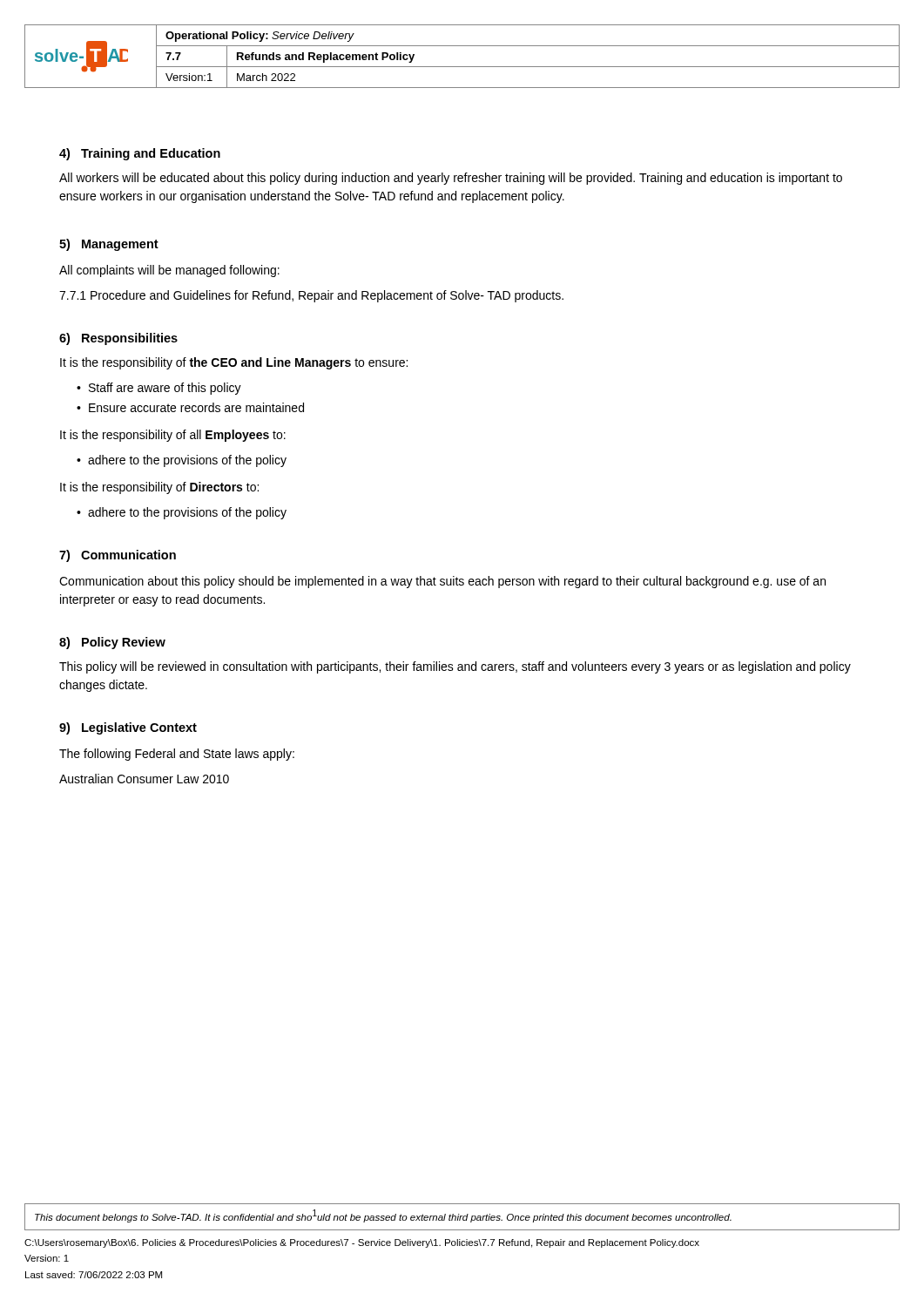Select the text containing "It is the responsibility of all Employees to:"
The height and width of the screenshot is (1307, 924).
[173, 435]
